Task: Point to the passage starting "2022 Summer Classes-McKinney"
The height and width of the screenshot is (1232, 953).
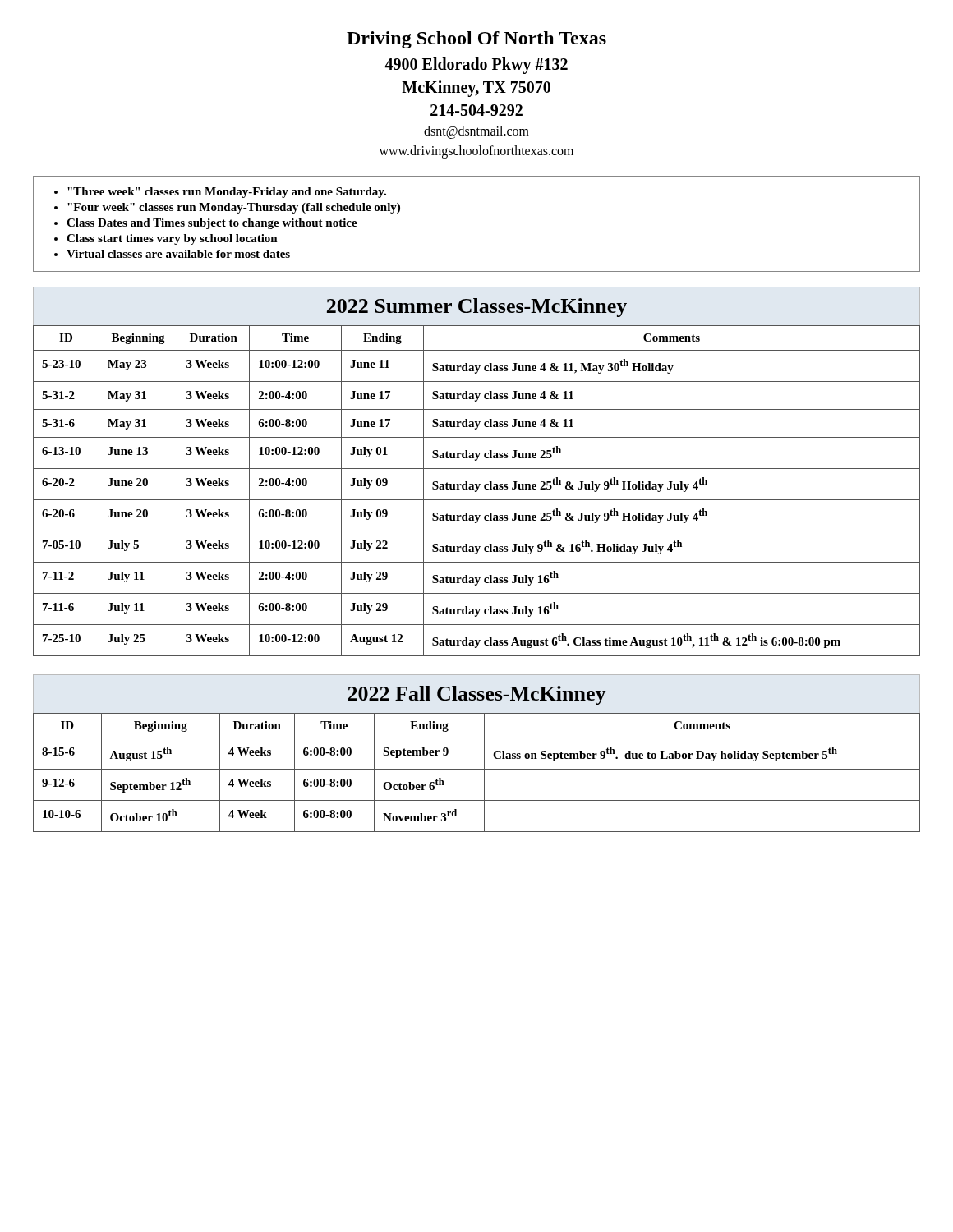Action: pyautogui.click(x=476, y=306)
